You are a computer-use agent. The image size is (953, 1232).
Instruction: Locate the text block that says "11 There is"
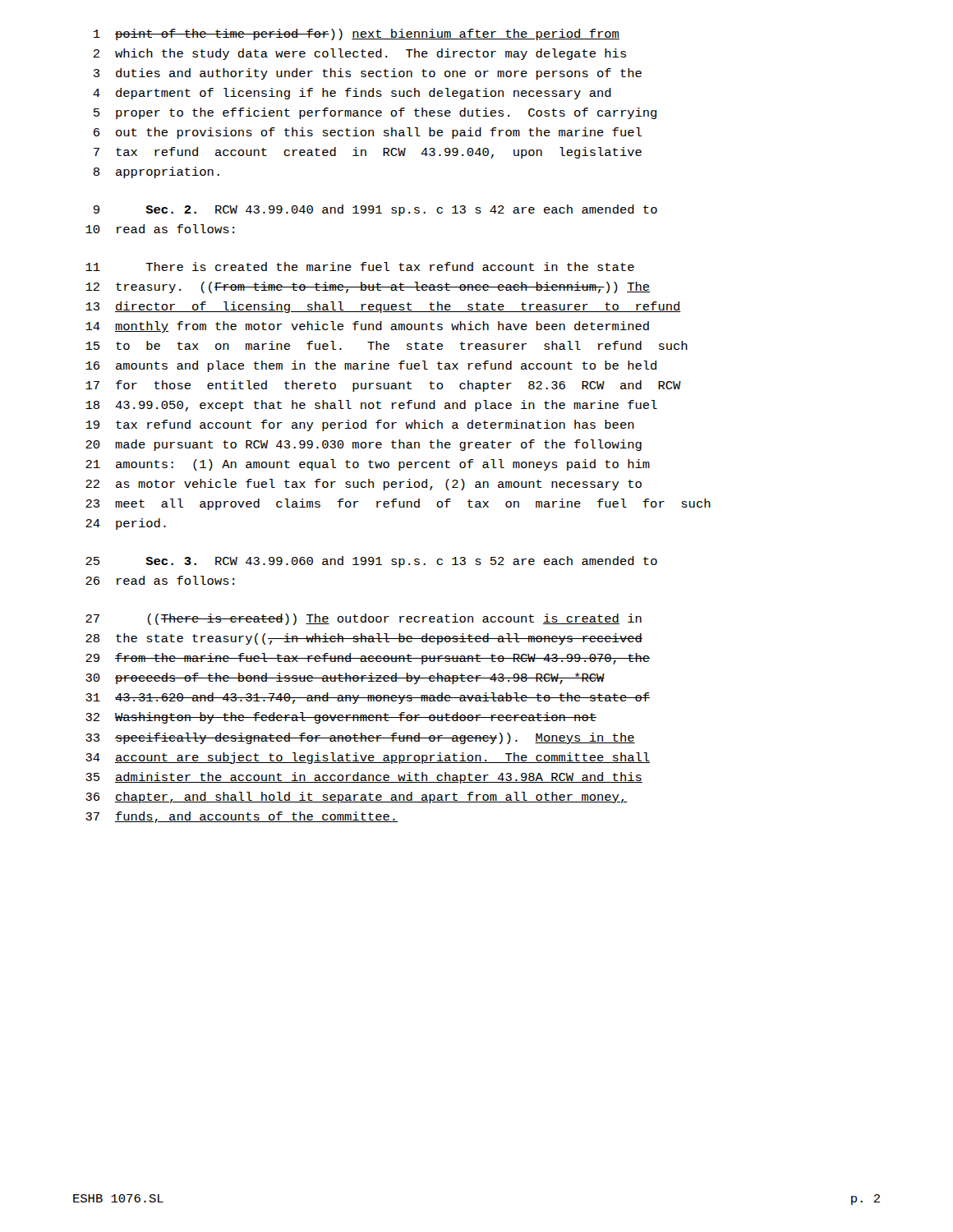[x=476, y=396]
